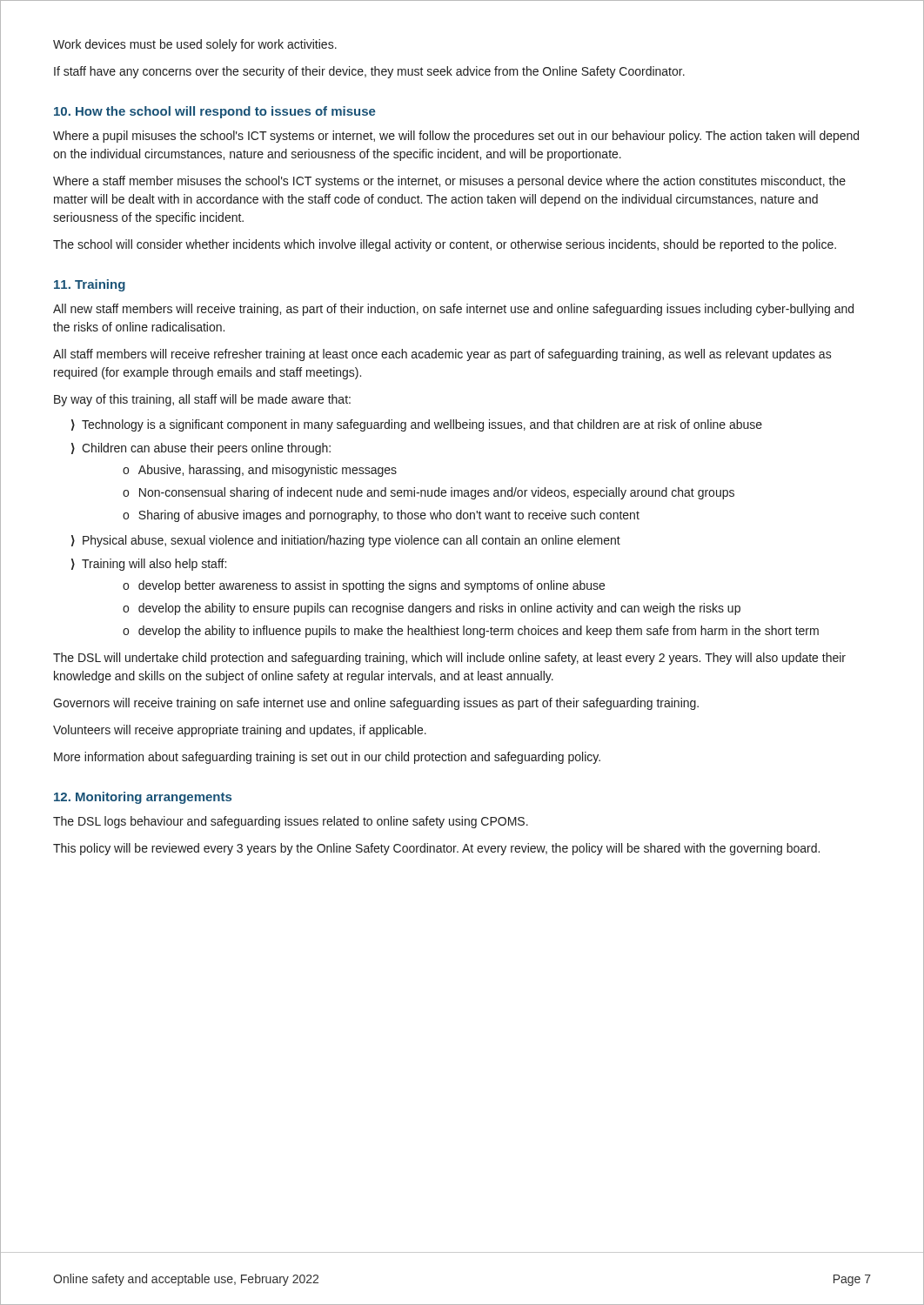Select the text block containing "Where a pupil misuses the school's"
The image size is (924, 1305).
(x=456, y=145)
